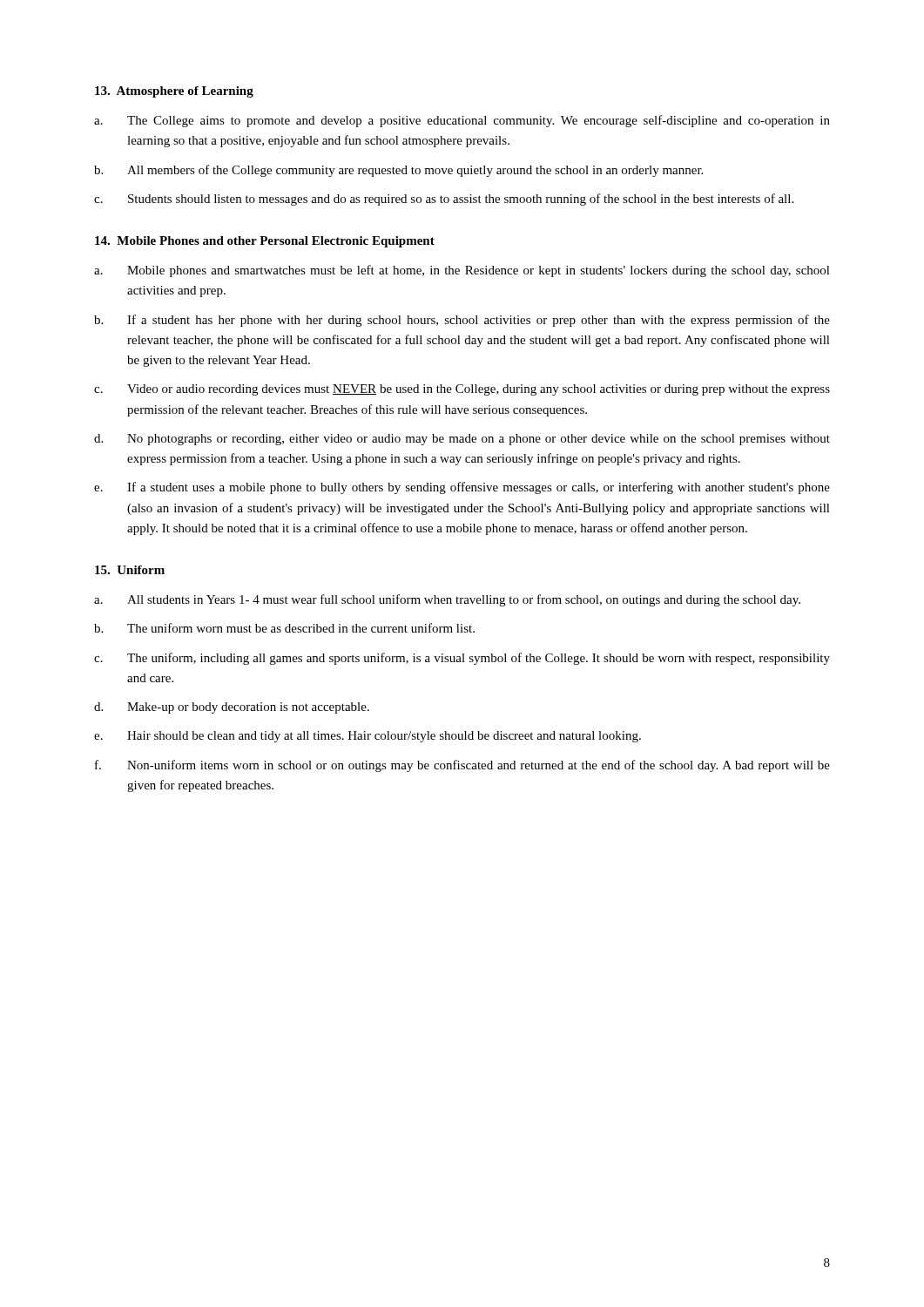924x1307 pixels.
Task: Find the passage starting "a. Mobile phones and smartwatches must be"
Action: 462,281
